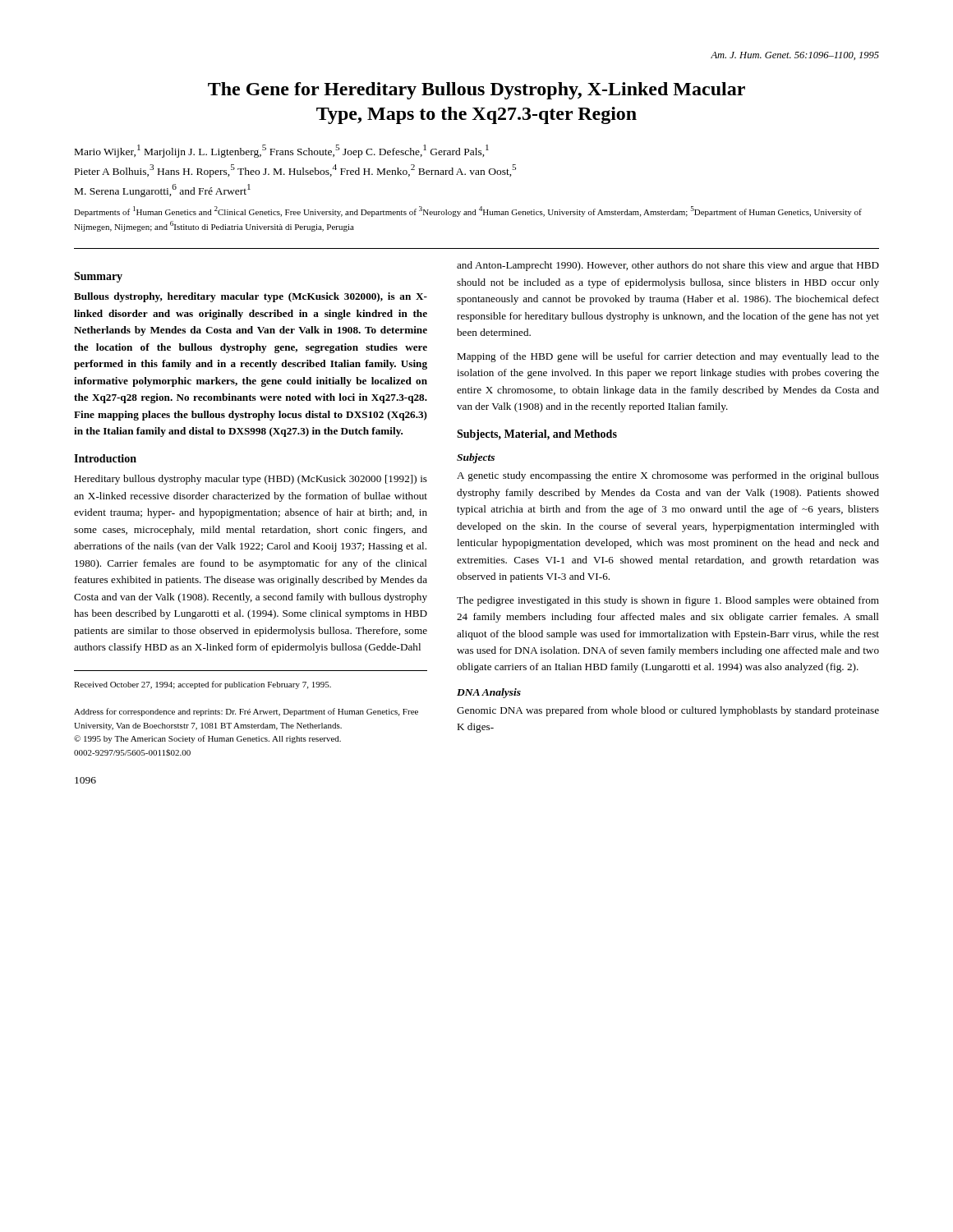953x1232 pixels.
Task: Locate the text "Subjects, Material, and Methods"
Action: coord(537,434)
